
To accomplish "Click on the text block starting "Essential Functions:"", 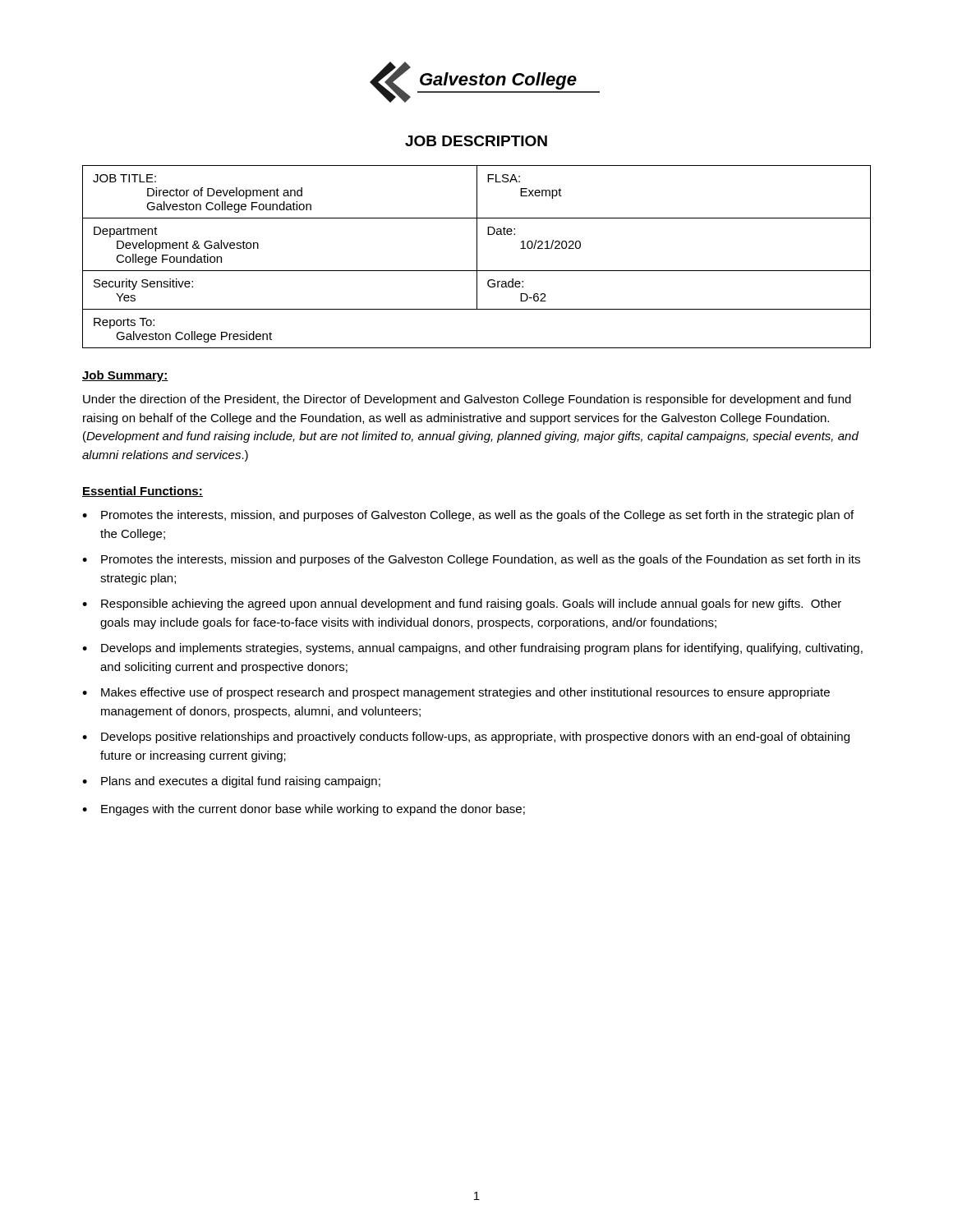I will [x=142, y=491].
